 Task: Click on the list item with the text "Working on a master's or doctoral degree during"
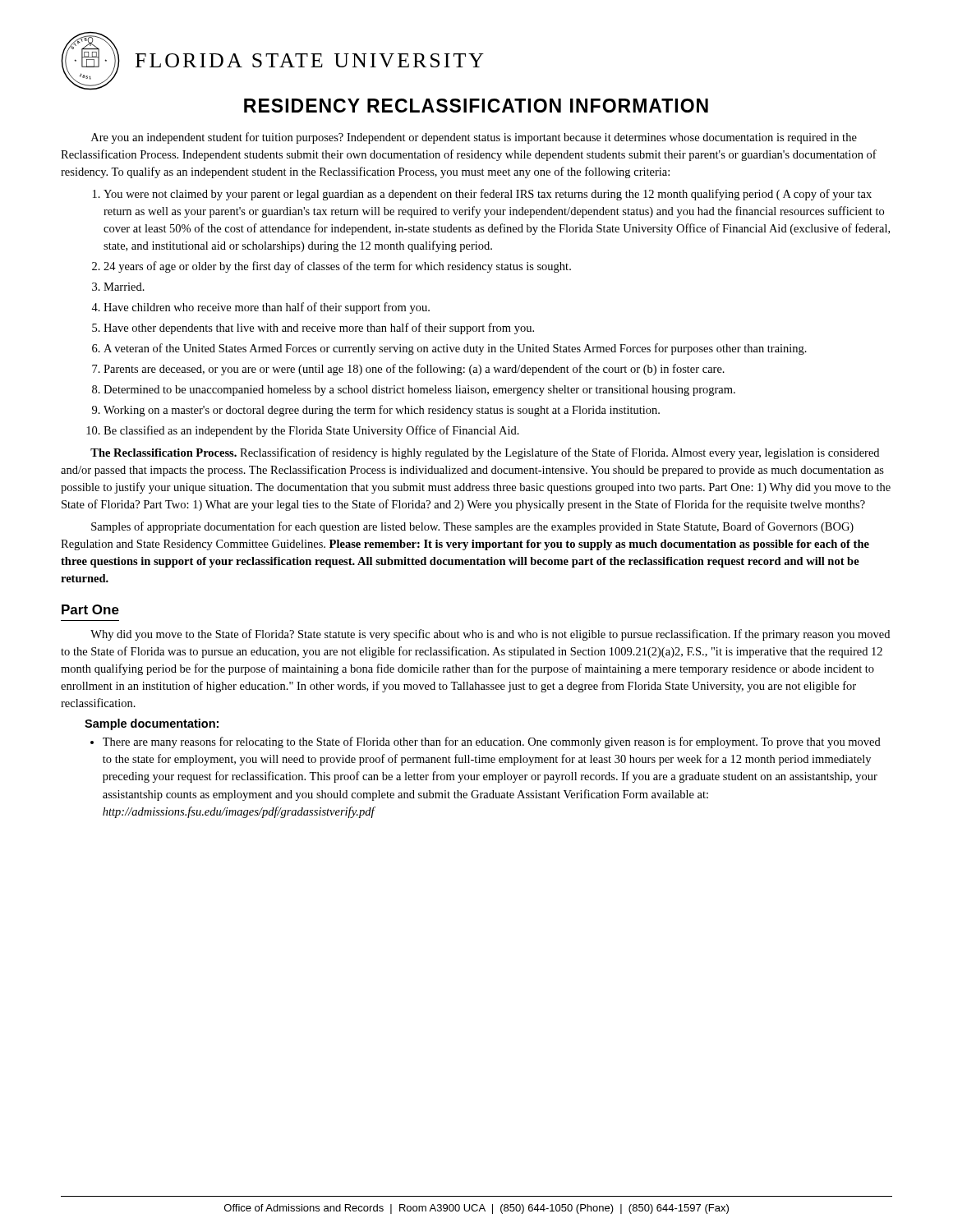coord(382,410)
